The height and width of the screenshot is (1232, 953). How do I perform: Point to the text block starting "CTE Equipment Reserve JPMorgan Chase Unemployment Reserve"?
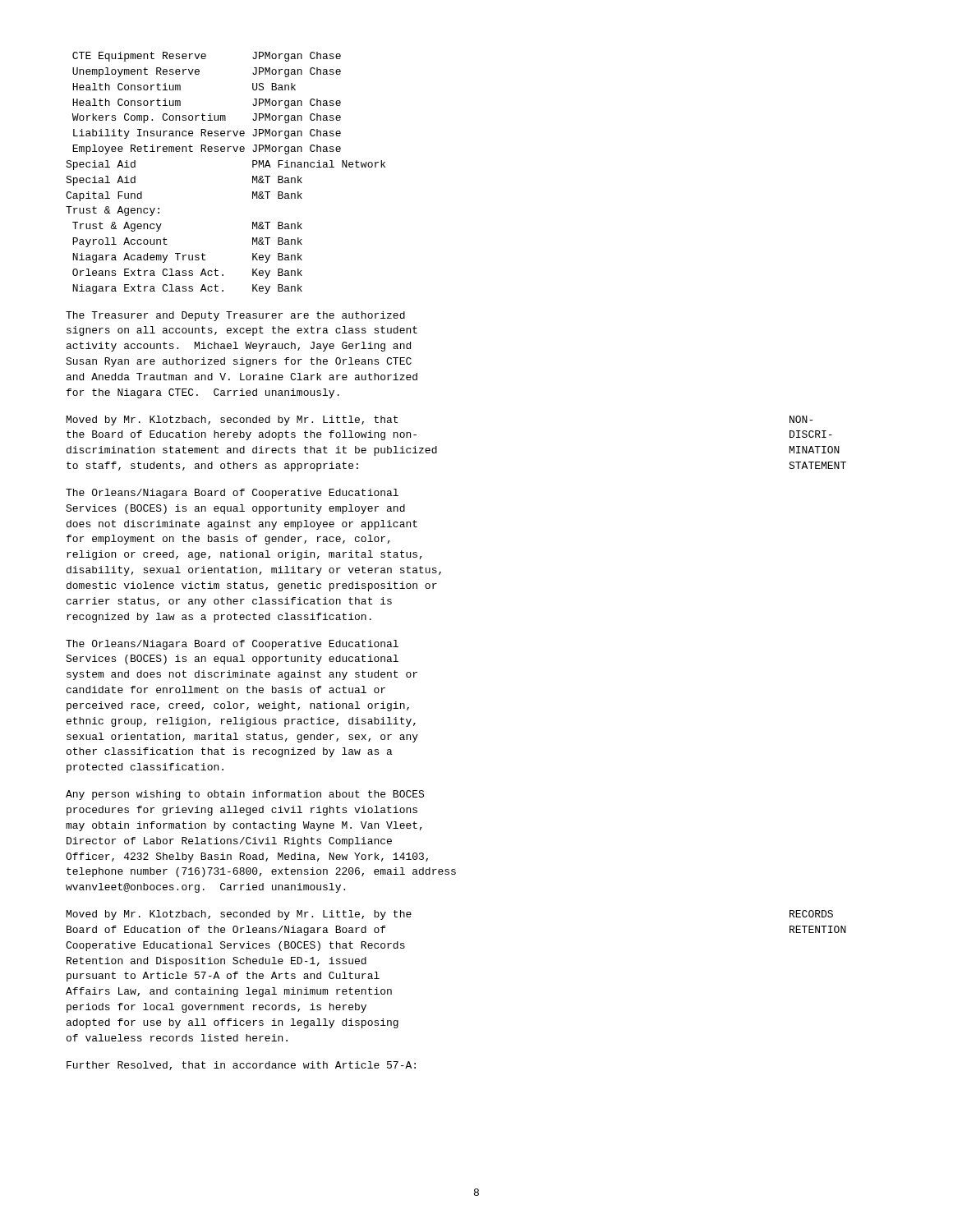click(x=207, y=57)
